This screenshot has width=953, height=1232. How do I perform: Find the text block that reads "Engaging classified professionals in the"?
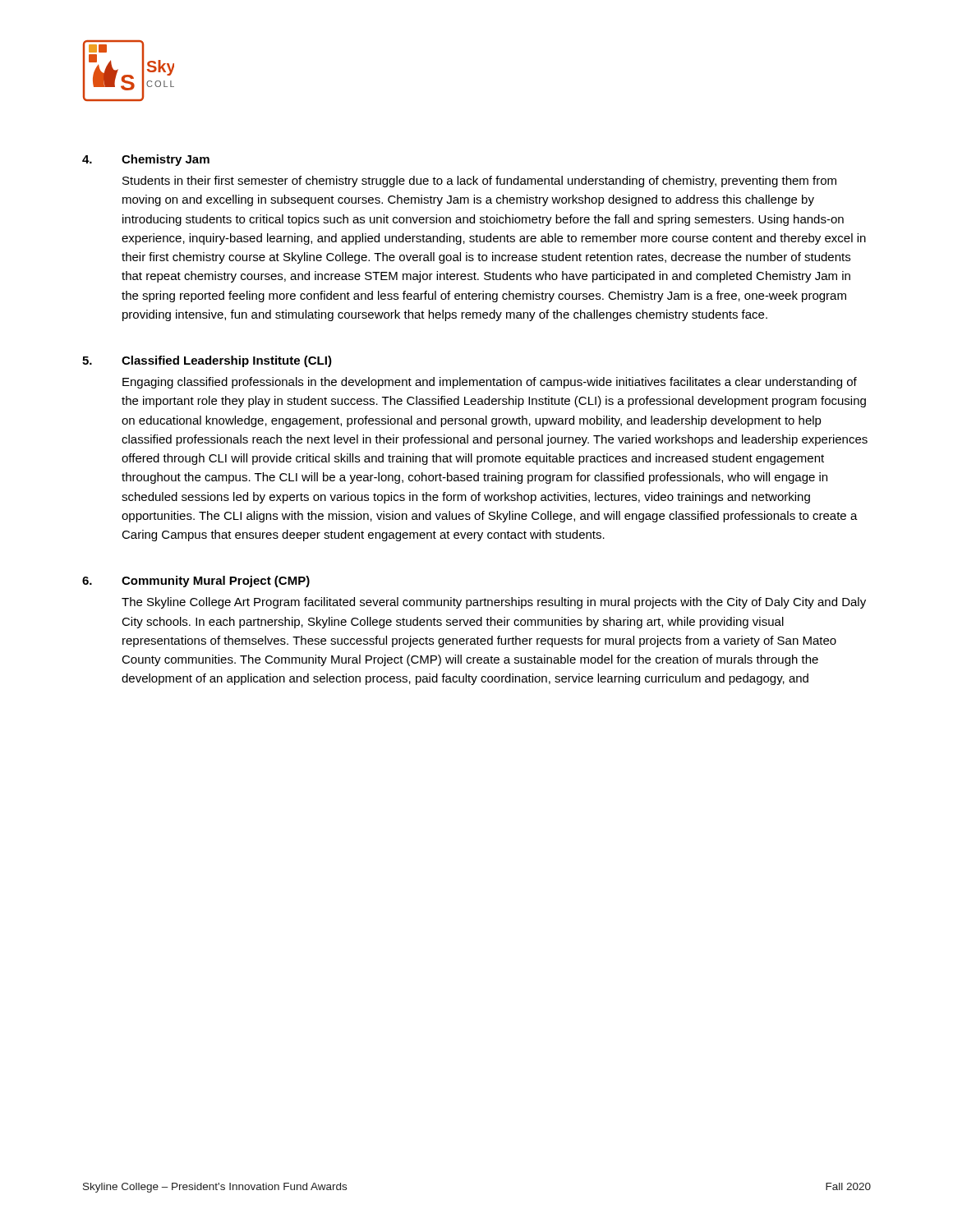coord(495,458)
